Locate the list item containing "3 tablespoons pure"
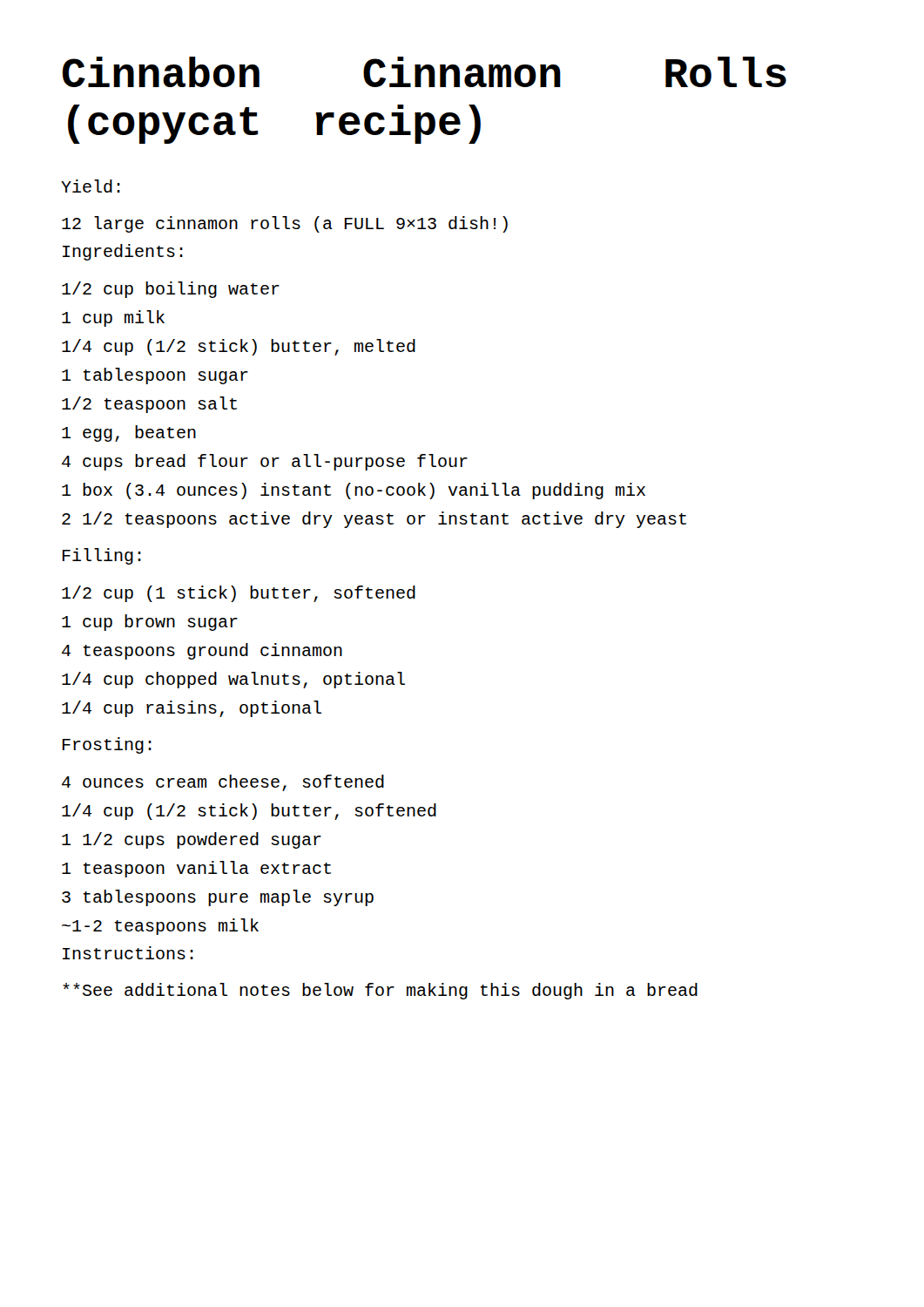Image resolution: width=924 pixels, height=1307 pixels. coord(218,898)
